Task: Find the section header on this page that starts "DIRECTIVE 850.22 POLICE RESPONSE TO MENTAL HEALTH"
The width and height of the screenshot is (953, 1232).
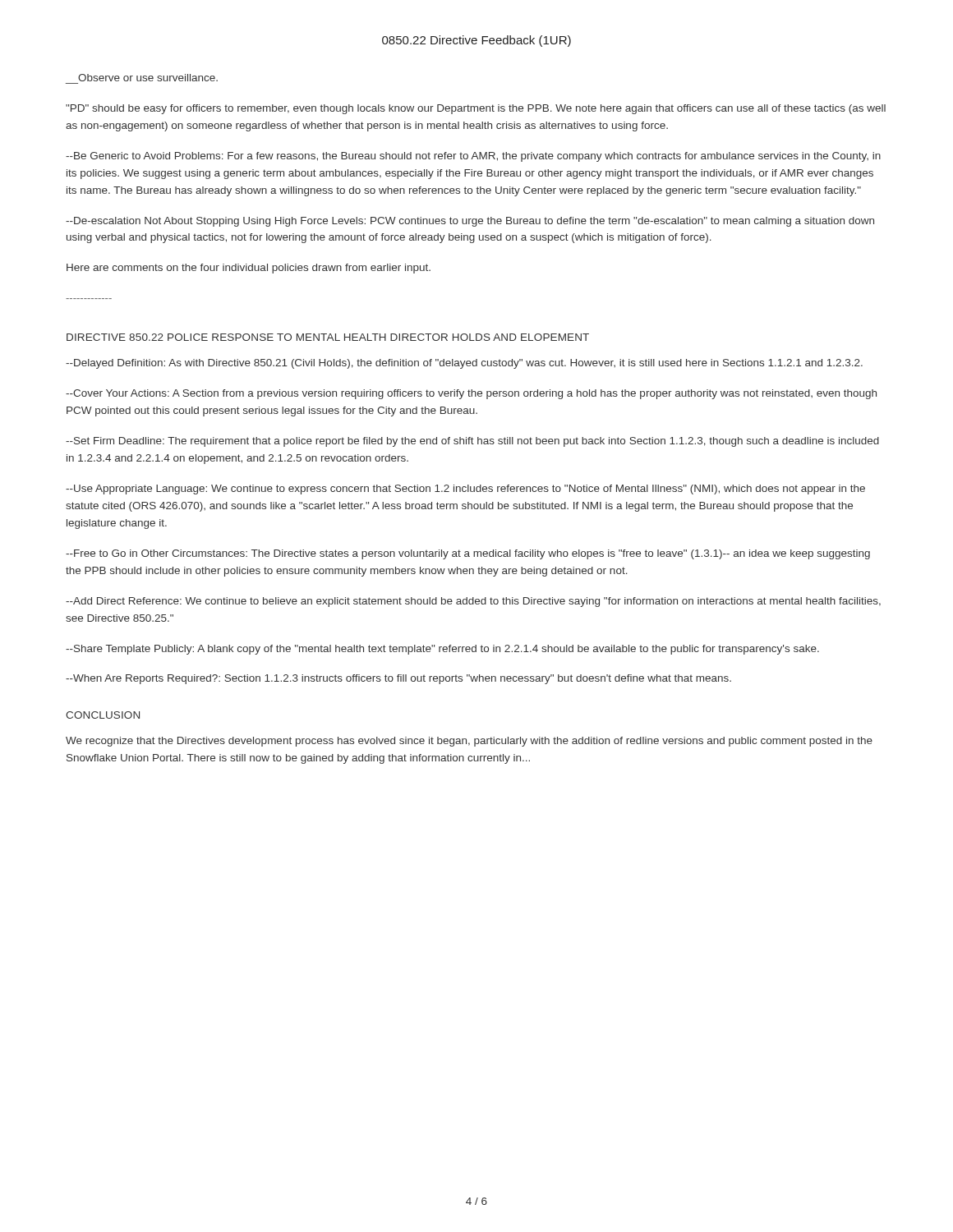Action: click(x=328, y=338)
